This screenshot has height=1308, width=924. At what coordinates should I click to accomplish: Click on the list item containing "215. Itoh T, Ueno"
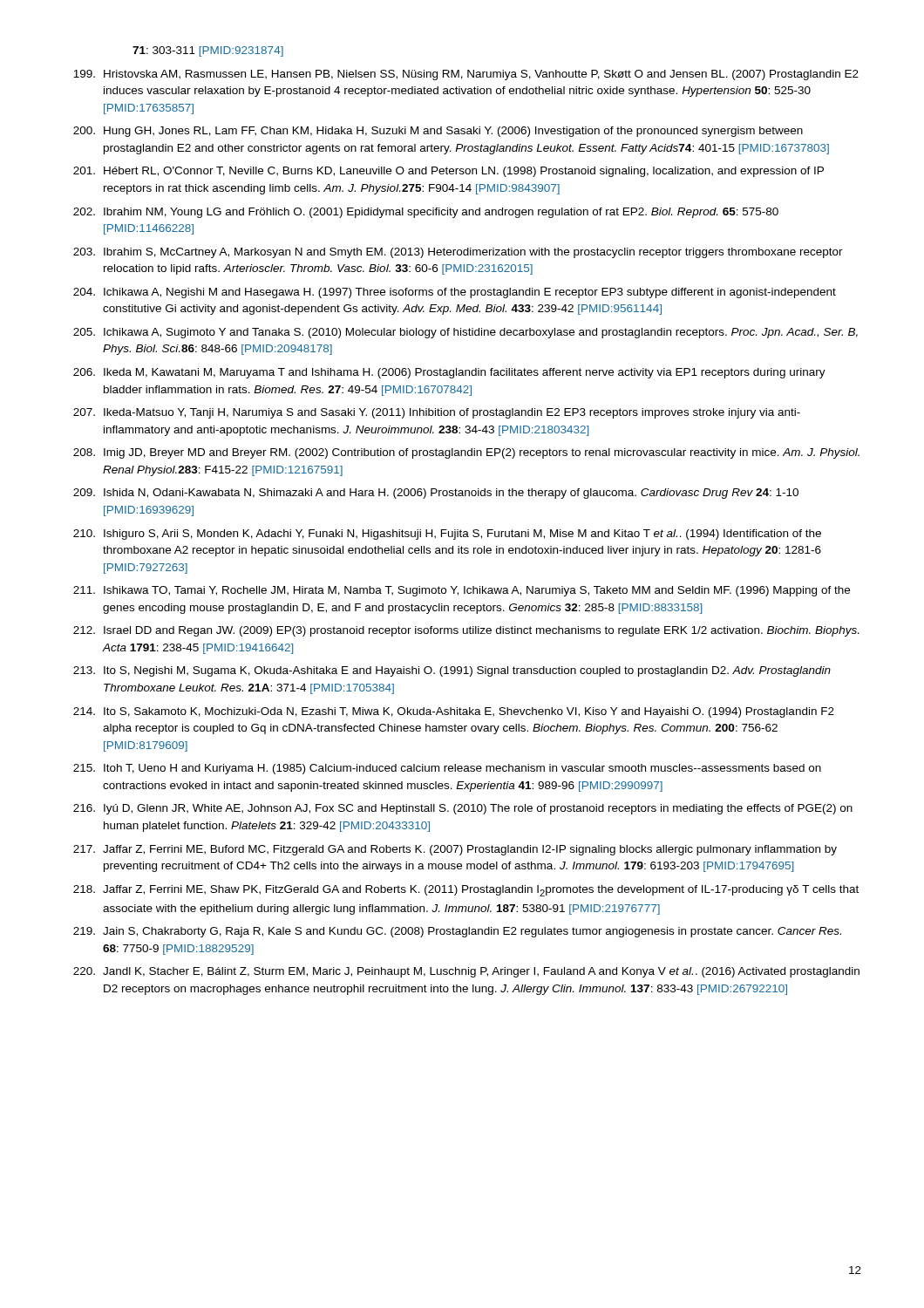click(462, 777)
